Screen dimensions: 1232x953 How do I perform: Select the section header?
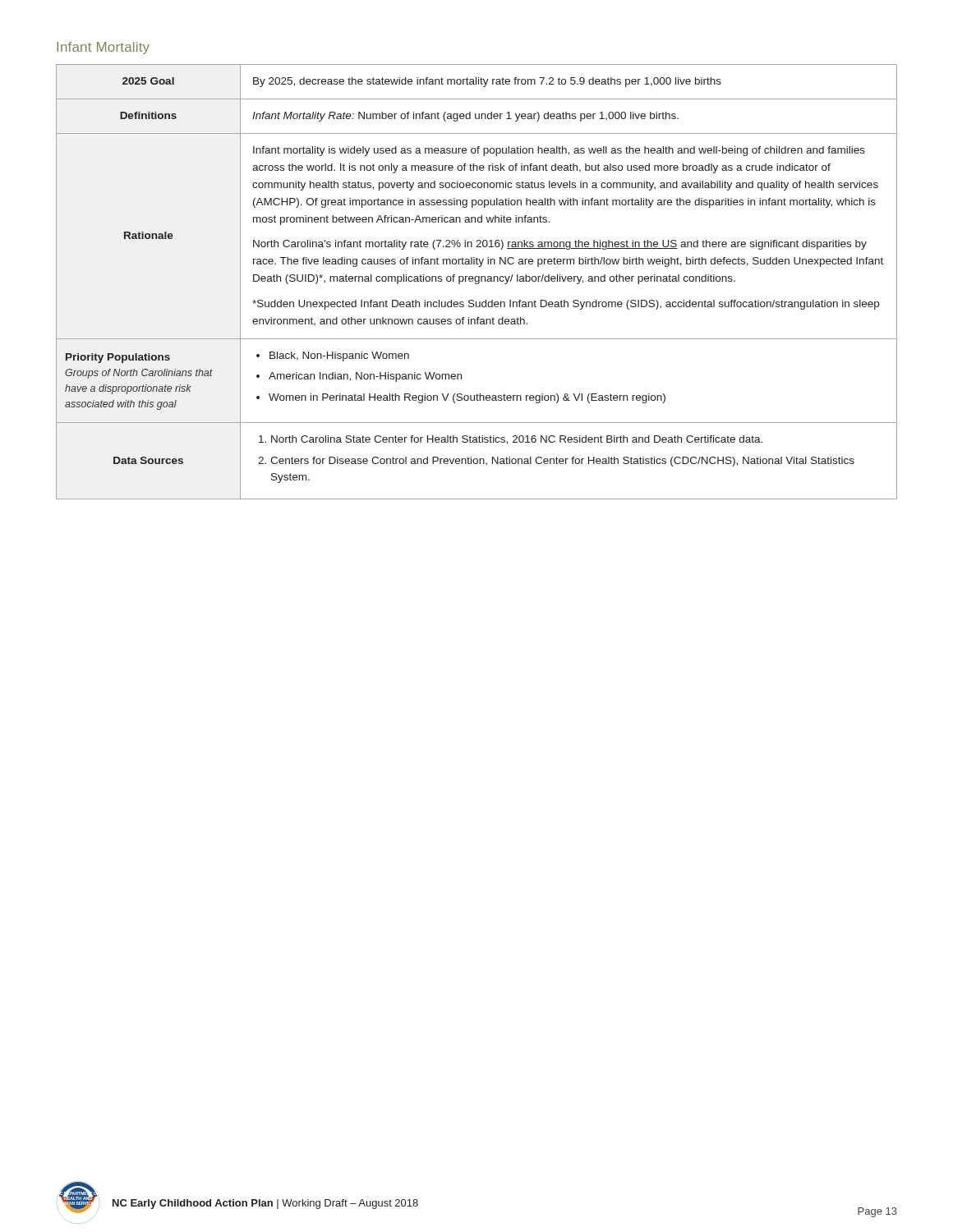[x=103, y=47]
